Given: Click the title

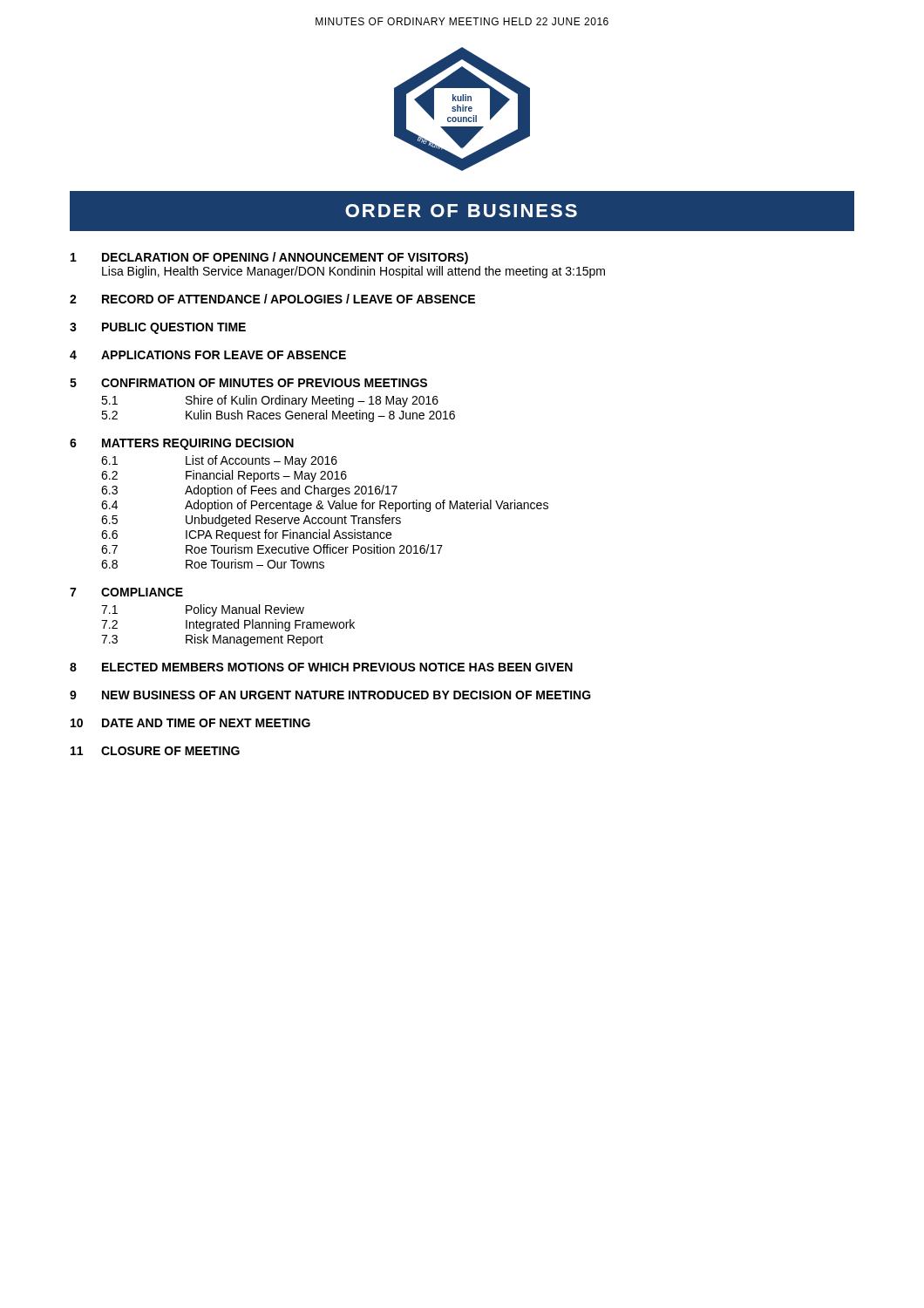Looking at the screenshot, I should click(x=462, y=211).
